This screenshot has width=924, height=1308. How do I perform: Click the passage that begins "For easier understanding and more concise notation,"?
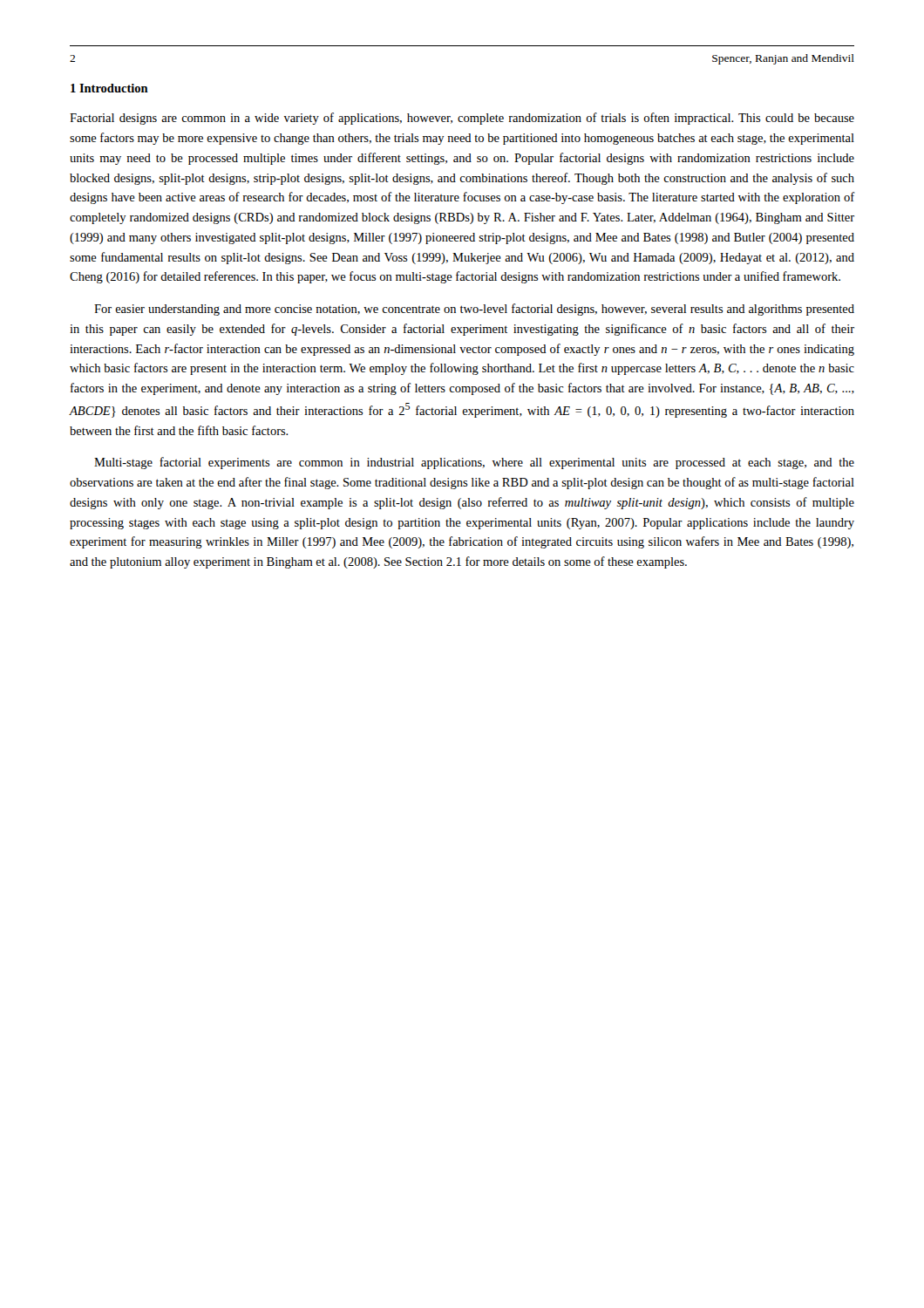[462, 370]
